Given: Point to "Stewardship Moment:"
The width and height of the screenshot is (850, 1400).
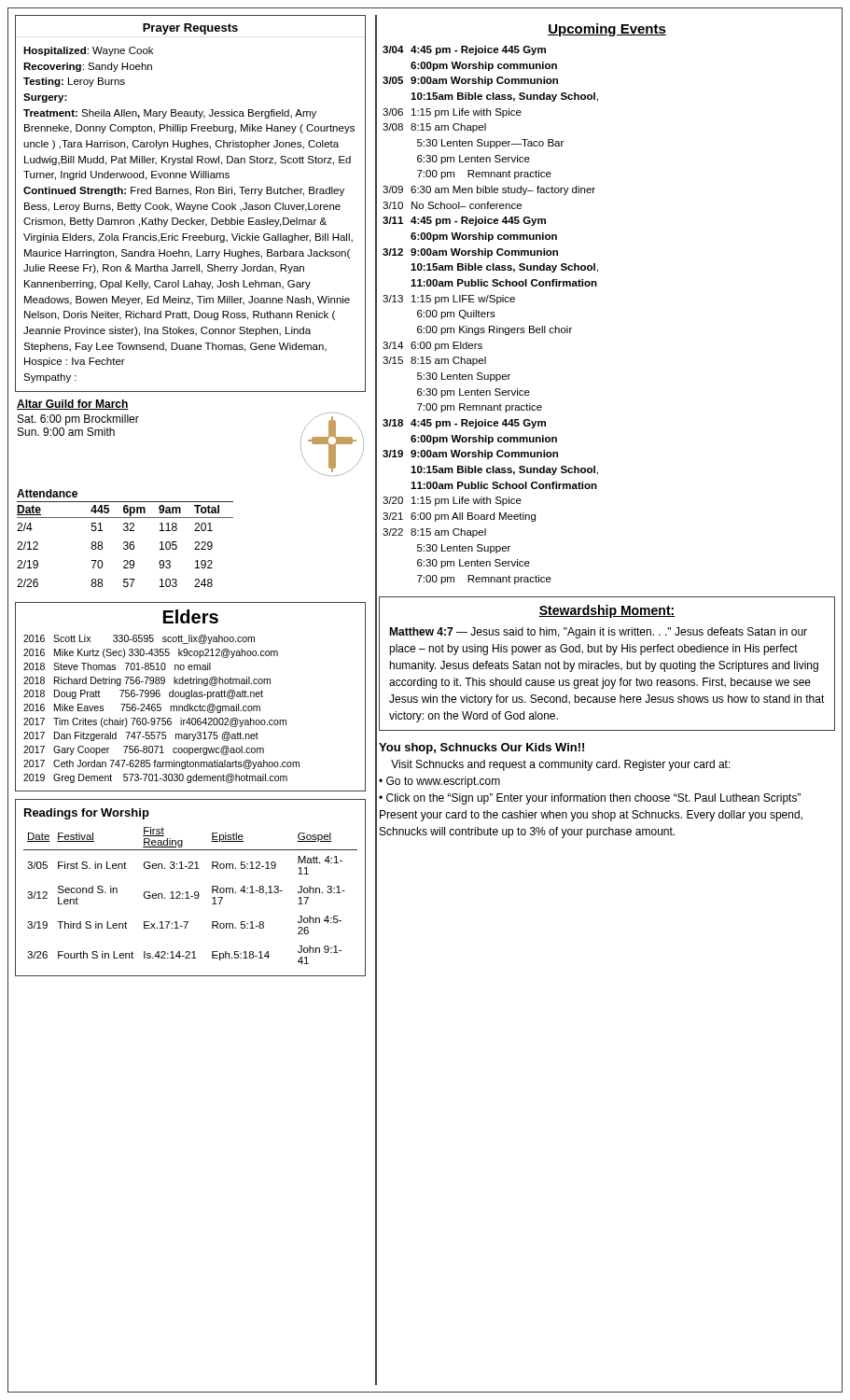Looking at the screenshot, I should tap(607, 610).
